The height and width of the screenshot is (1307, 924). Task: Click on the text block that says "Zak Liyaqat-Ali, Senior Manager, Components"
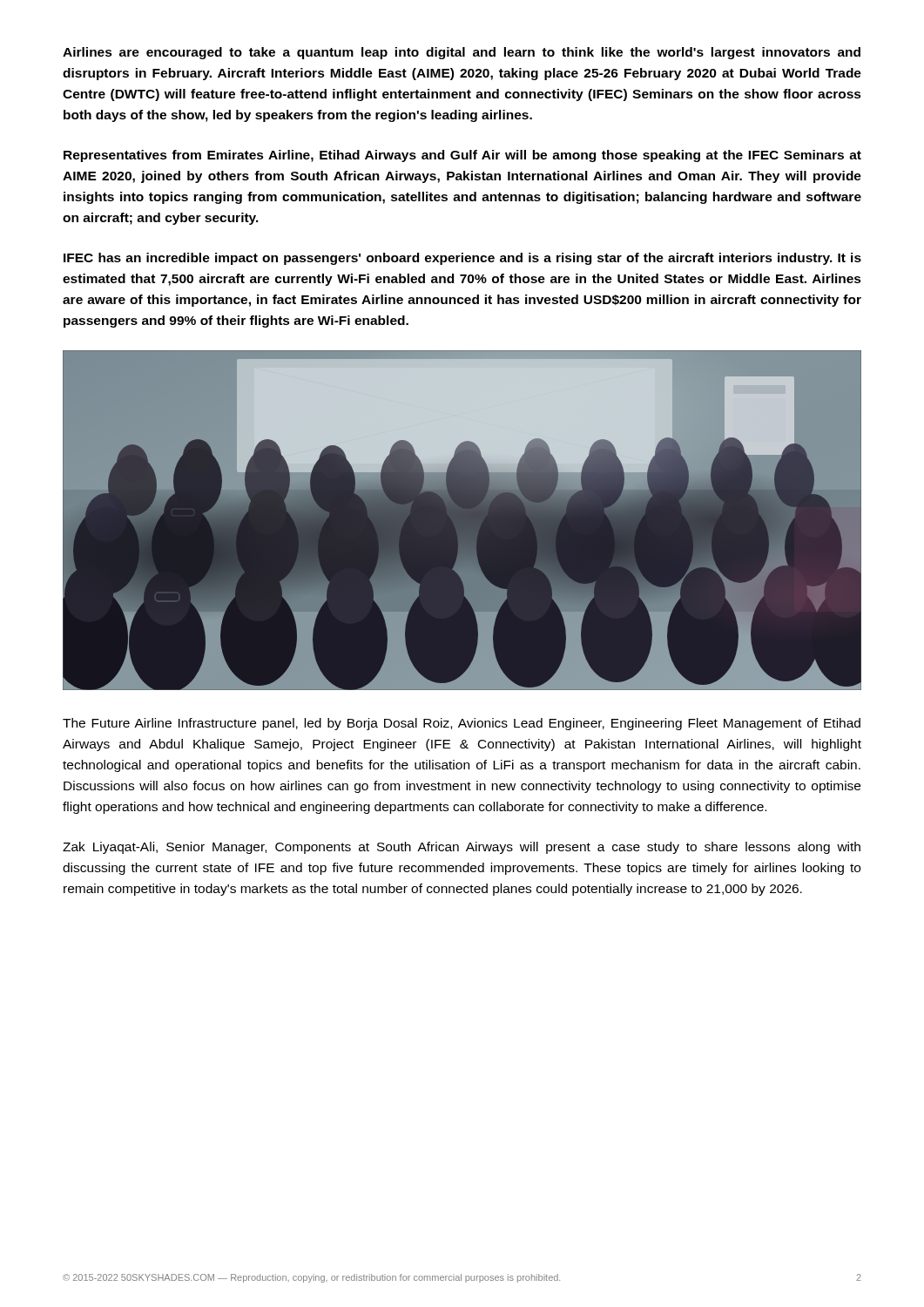462,868
